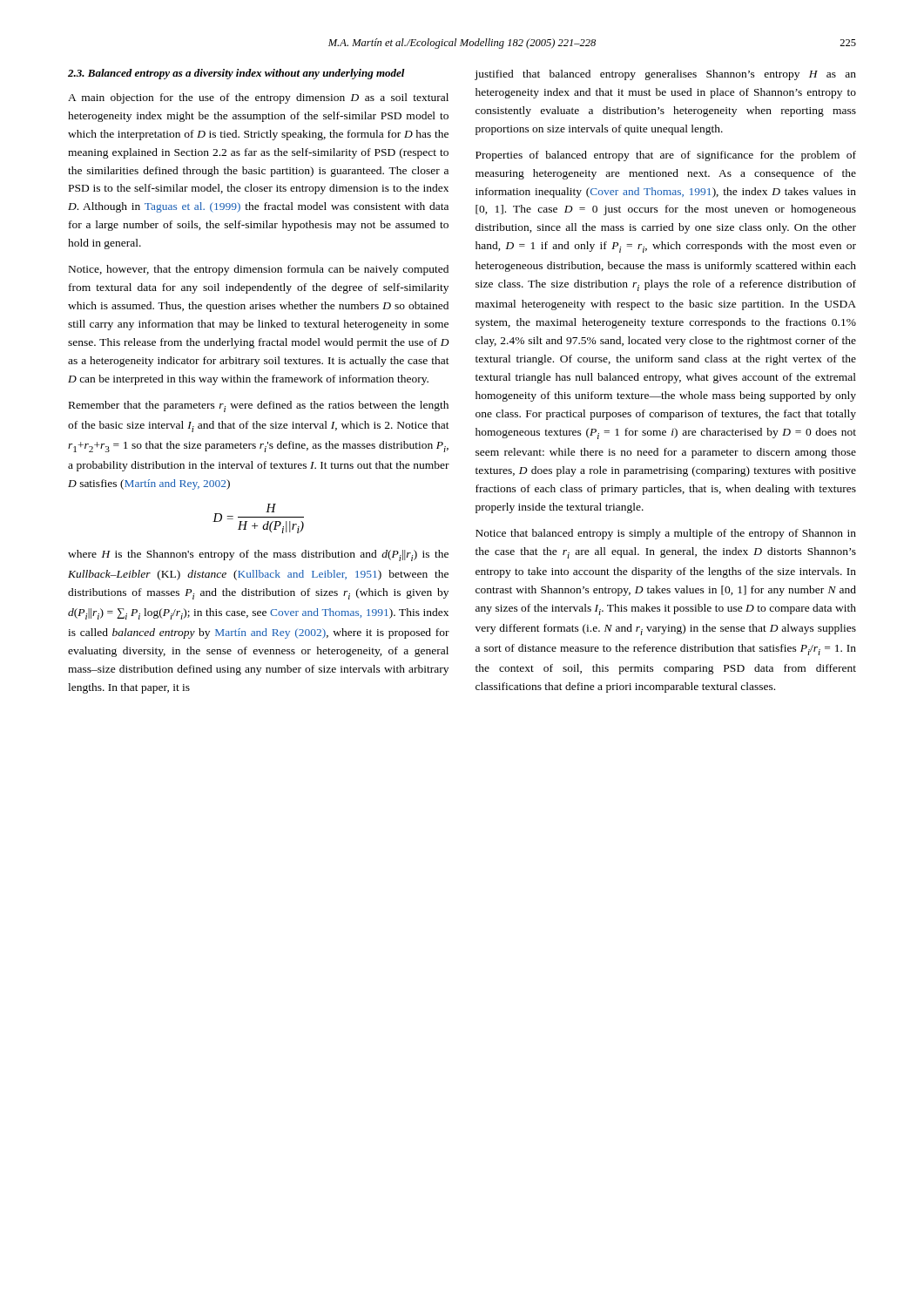Click the passage that begins "Notice that balanced"
The width and height of the screenshot is (924, 1307).
[x=666, y=610]
